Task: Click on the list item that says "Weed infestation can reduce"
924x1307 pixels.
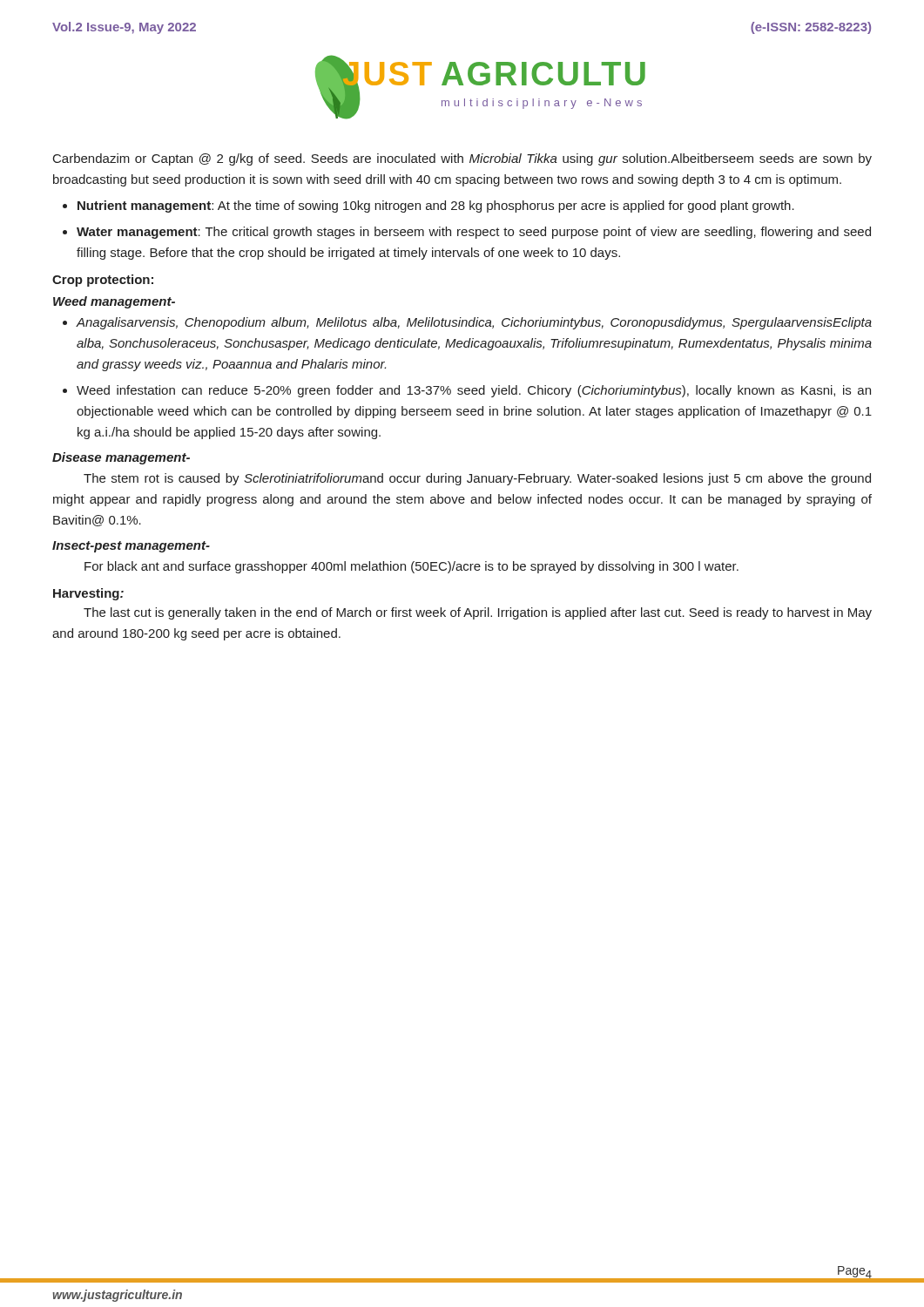Action: (x=474, y=411)
